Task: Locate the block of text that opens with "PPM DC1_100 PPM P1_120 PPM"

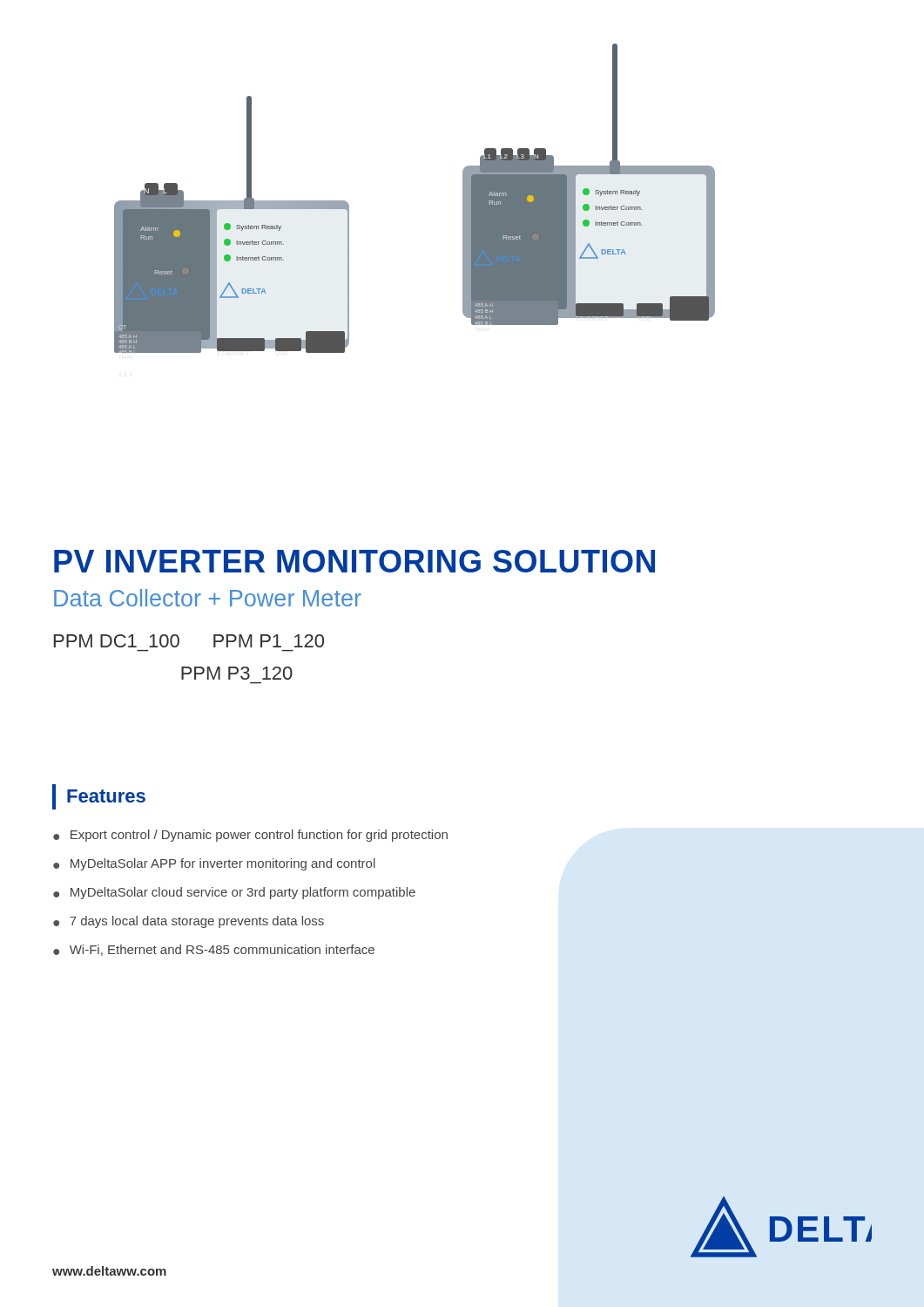Action: [x=189, y=657]
